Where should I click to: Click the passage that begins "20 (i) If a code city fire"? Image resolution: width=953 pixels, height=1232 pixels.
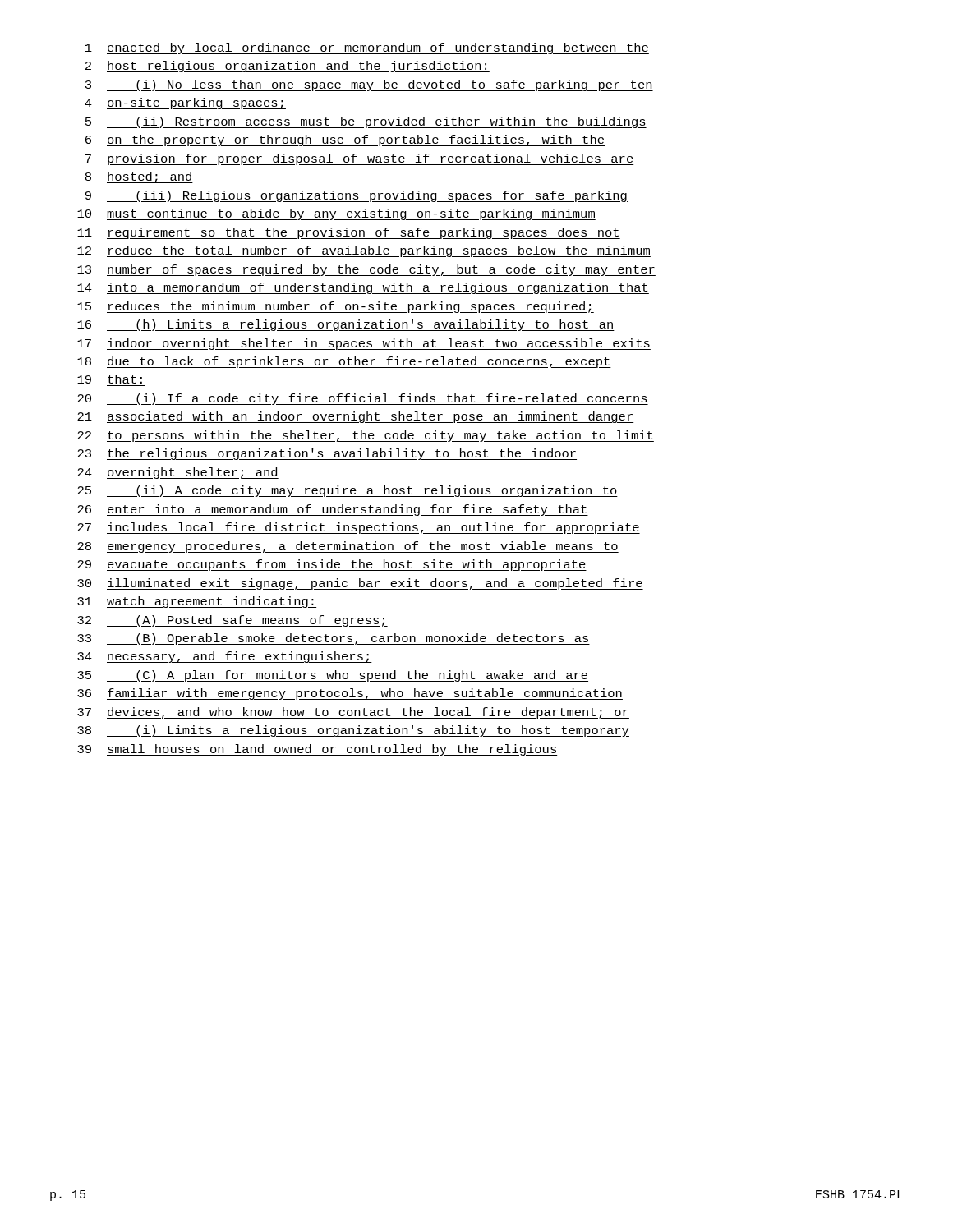point(476,399)
